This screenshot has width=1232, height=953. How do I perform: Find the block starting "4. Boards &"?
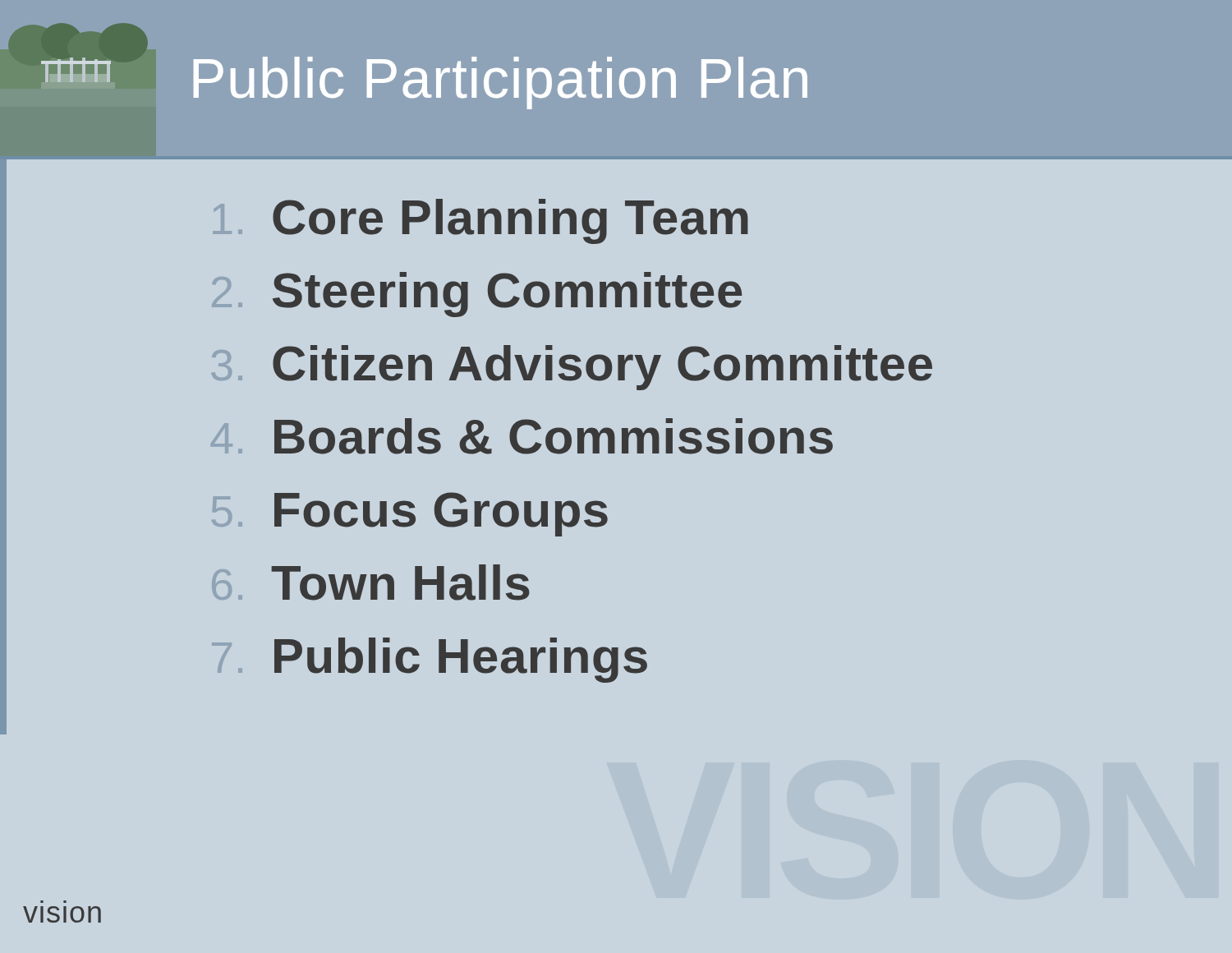click(x=508, y=437)
